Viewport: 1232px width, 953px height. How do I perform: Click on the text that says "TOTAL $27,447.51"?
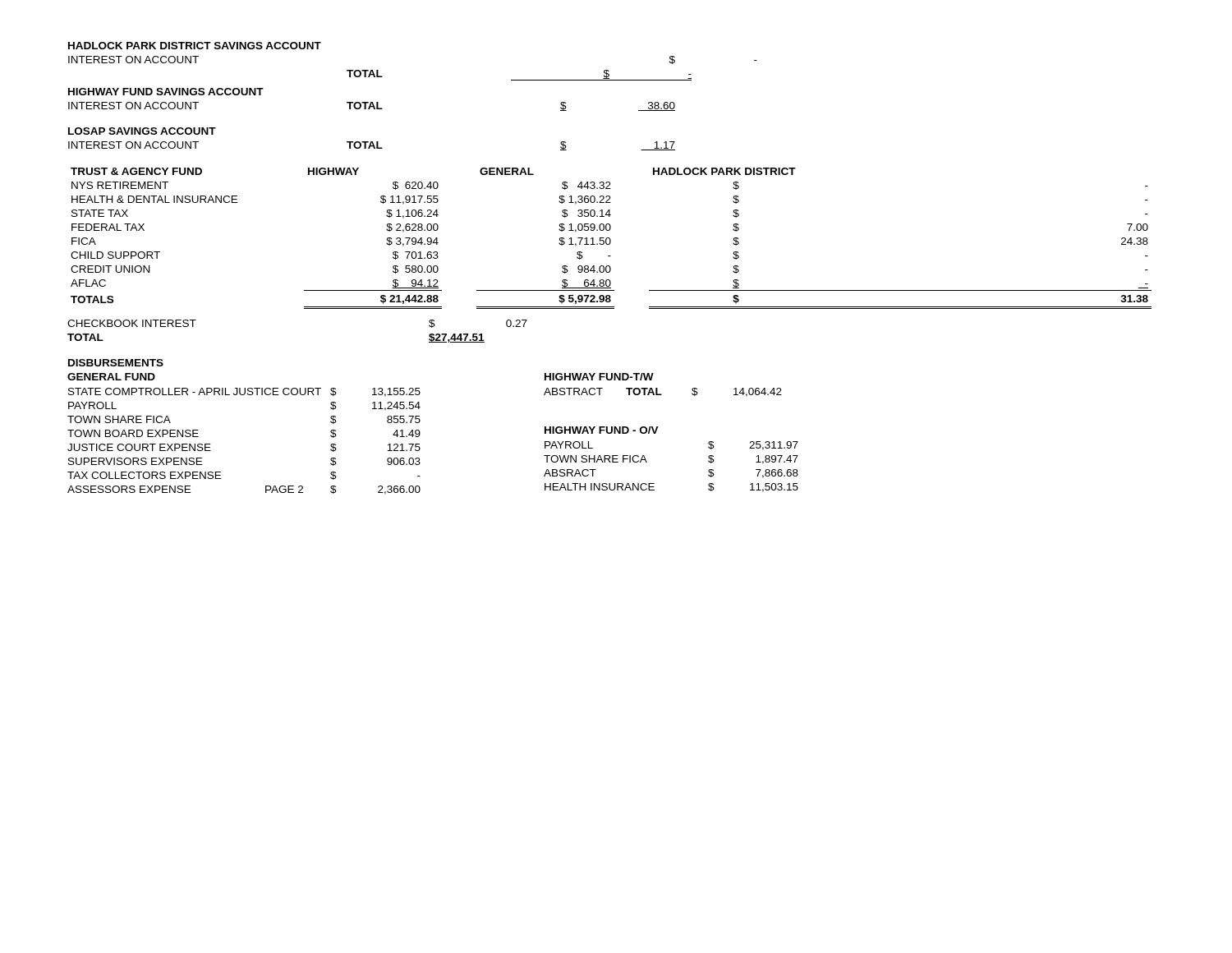coord(82,338)
